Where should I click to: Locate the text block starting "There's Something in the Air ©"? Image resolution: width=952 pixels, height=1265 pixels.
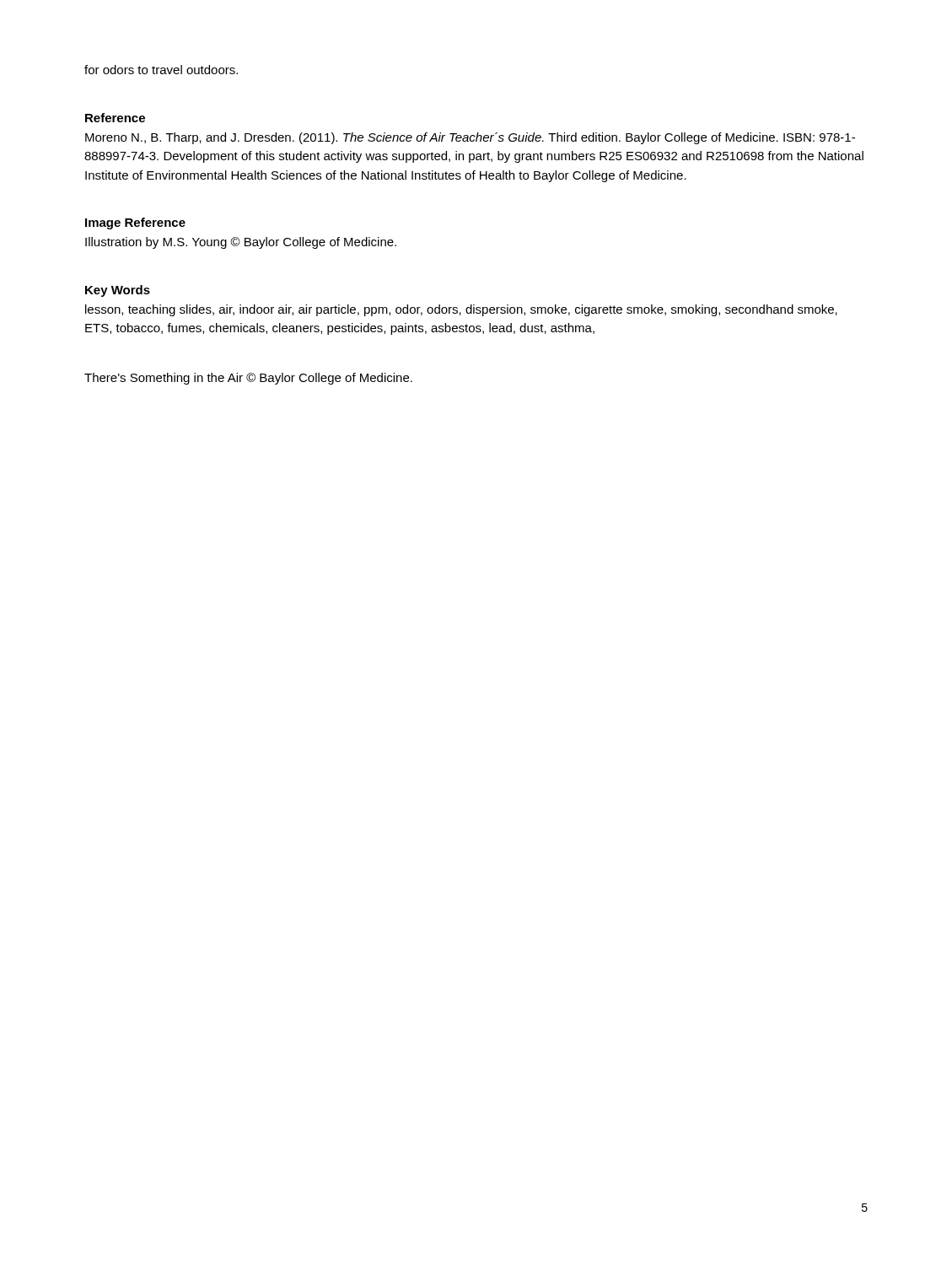coord(249,377)
